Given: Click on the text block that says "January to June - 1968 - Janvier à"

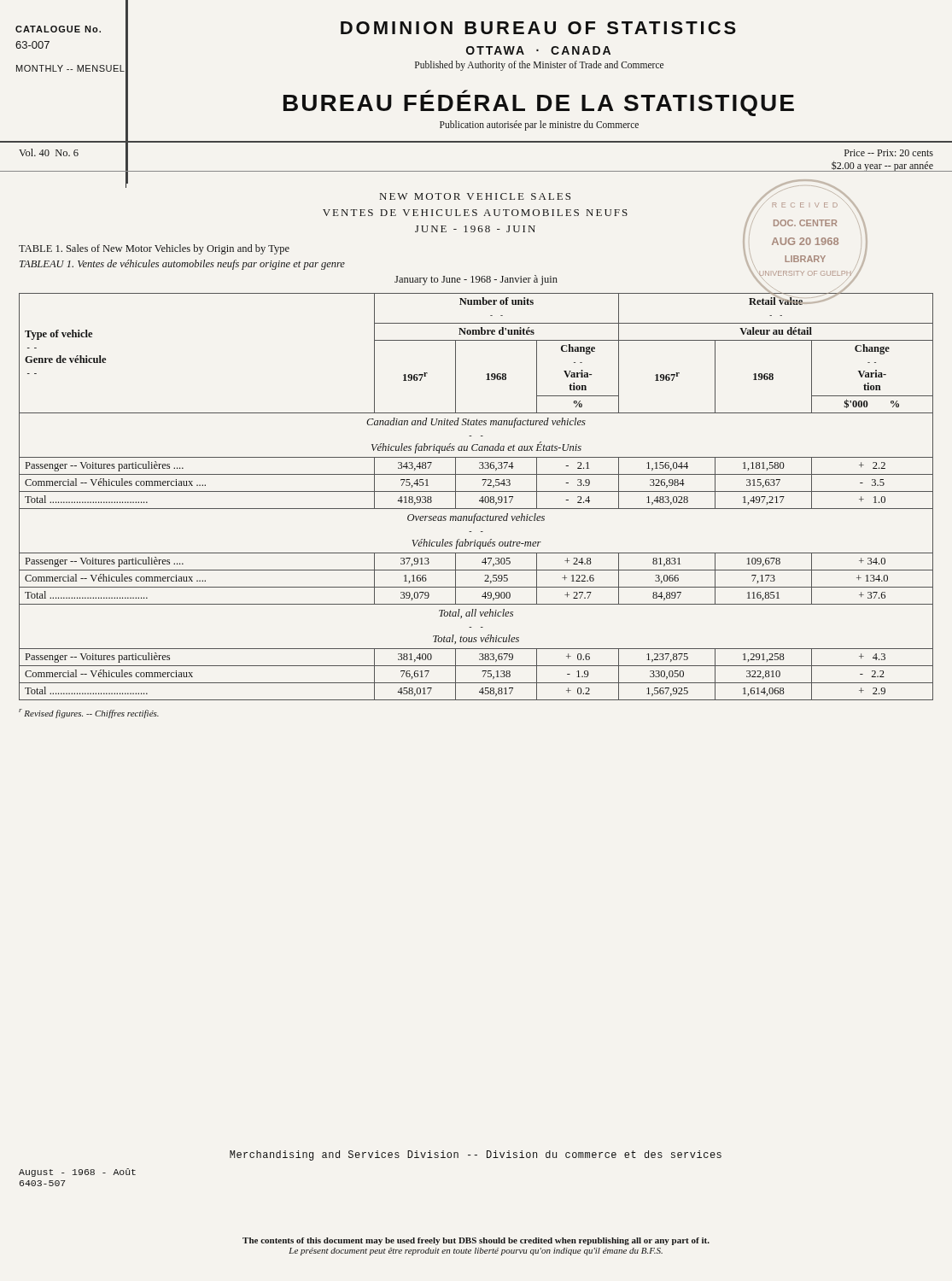Looking at the screenshot, I should pyautogui.click(x=476, y=279).
